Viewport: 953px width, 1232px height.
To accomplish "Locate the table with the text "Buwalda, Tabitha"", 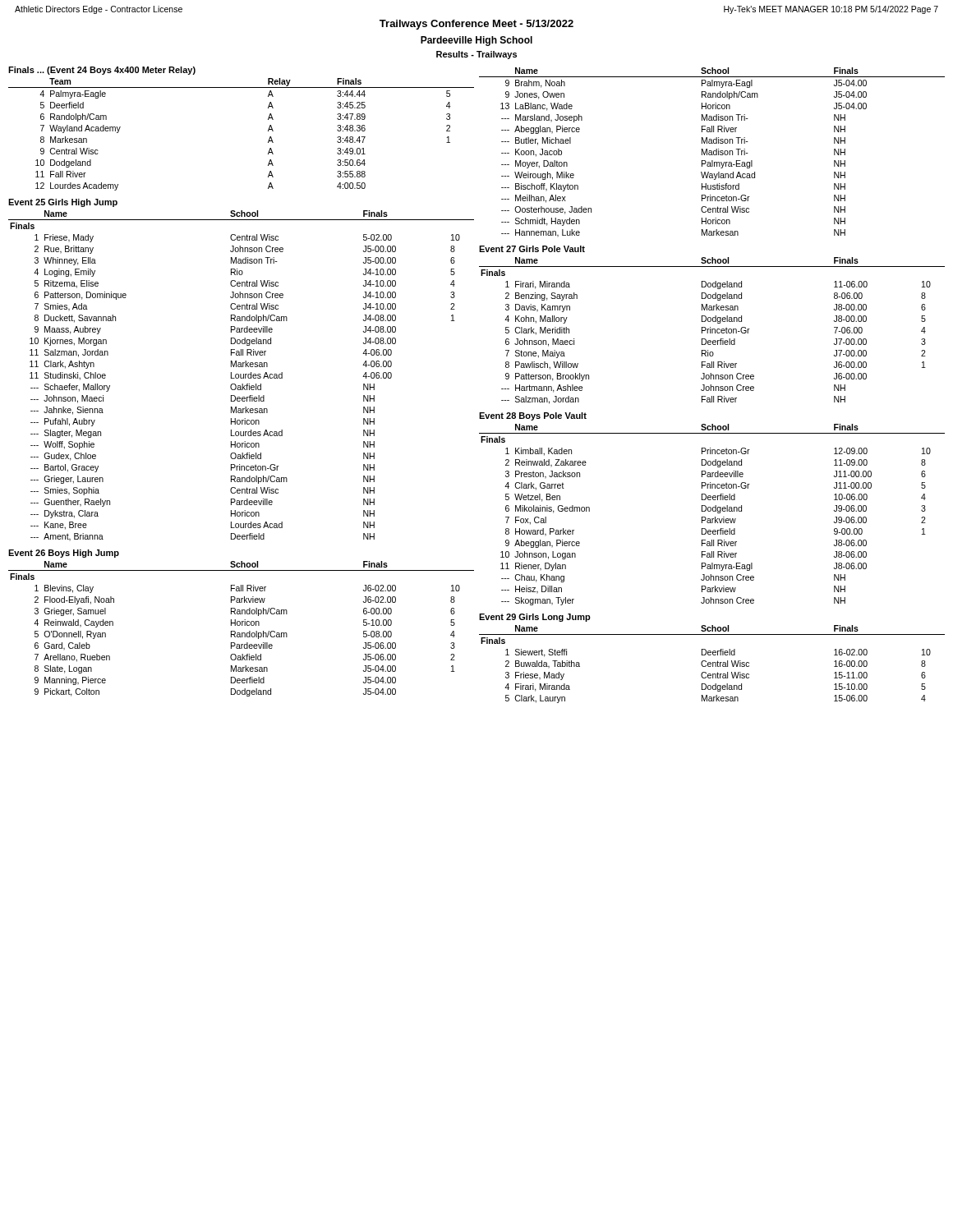I will click(712, 663).
